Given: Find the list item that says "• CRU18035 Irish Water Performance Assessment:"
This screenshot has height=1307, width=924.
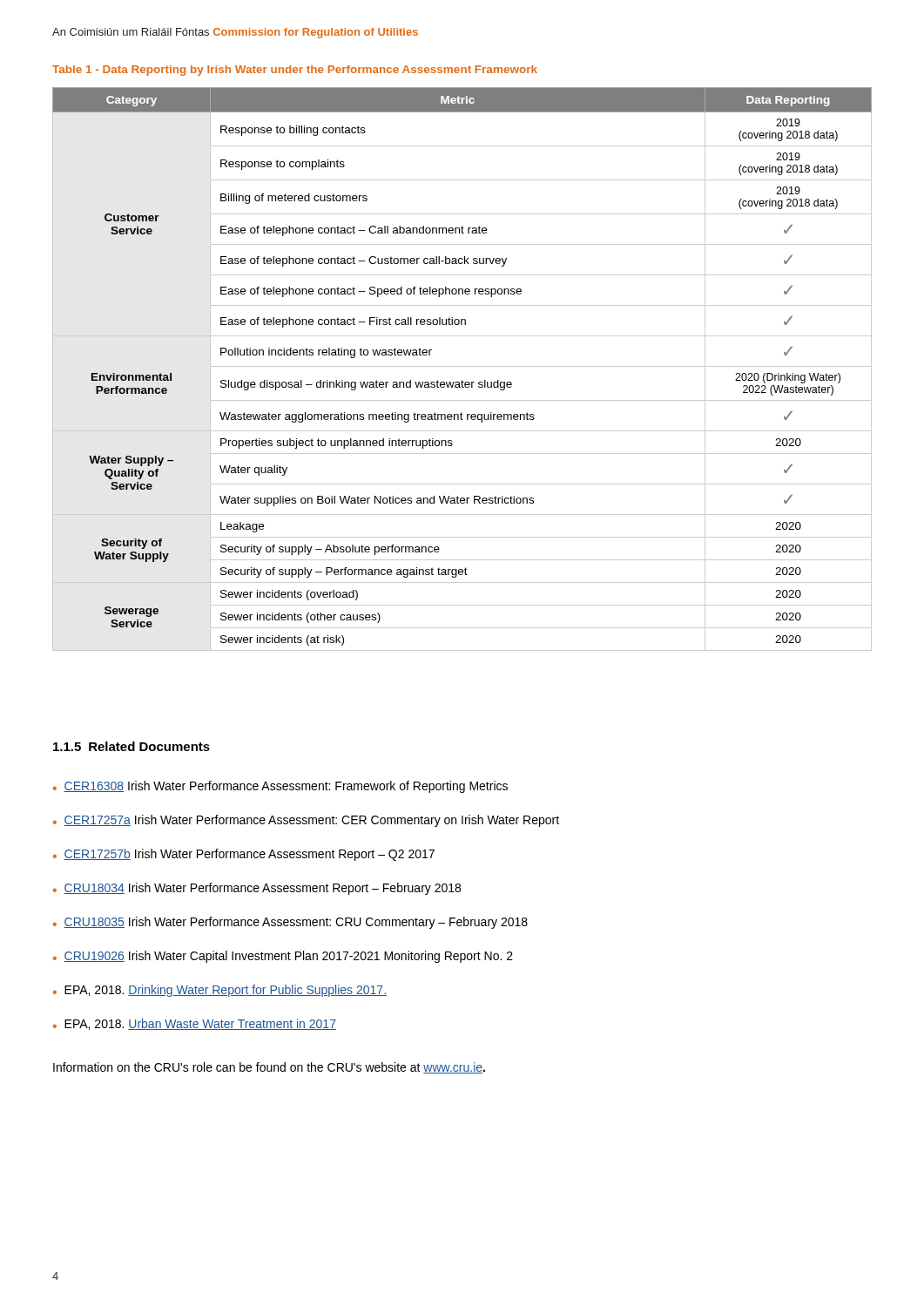Looking at the screenshot, I should tap(290, 924).
